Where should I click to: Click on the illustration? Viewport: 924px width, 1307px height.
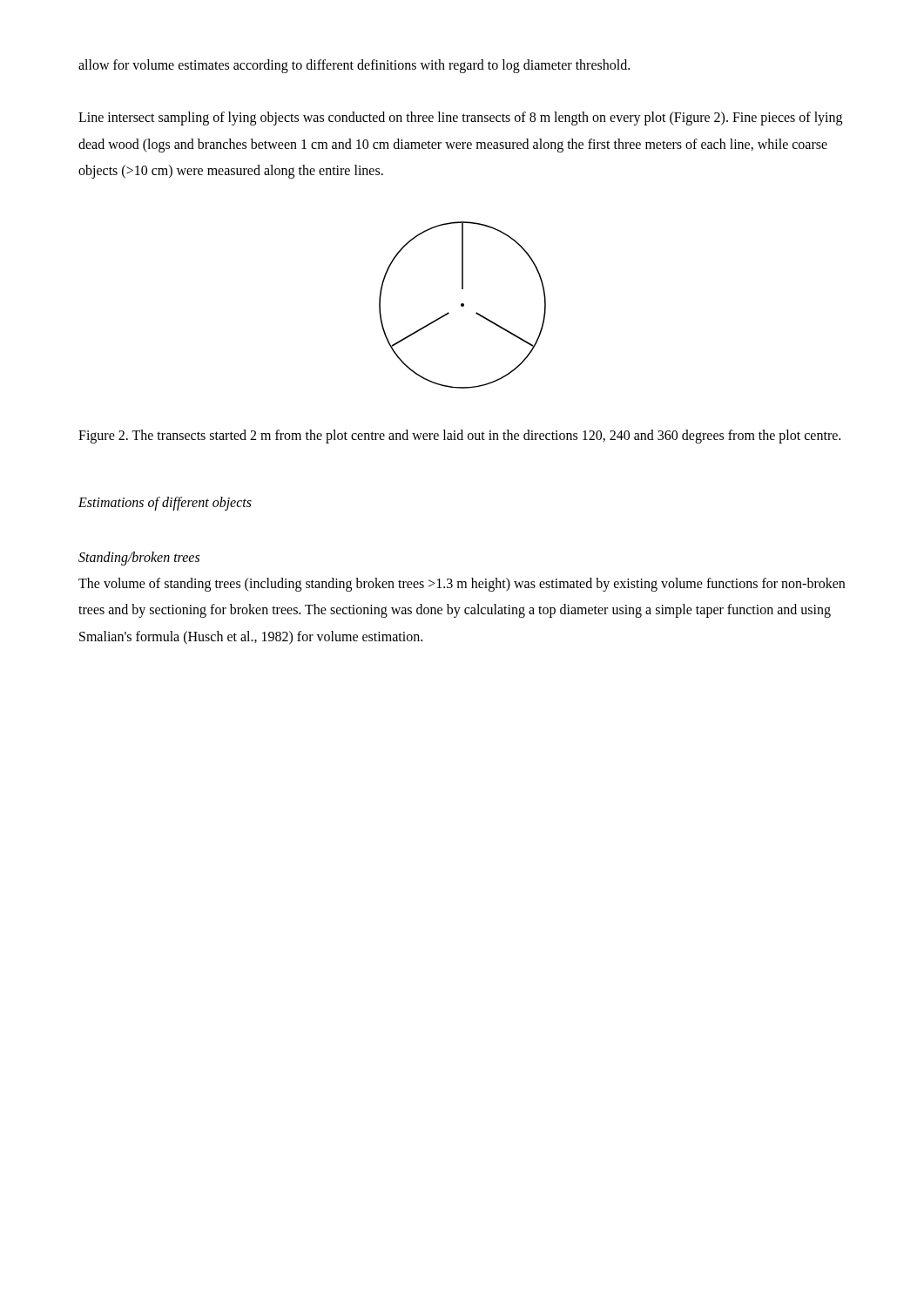pos(462,306)
